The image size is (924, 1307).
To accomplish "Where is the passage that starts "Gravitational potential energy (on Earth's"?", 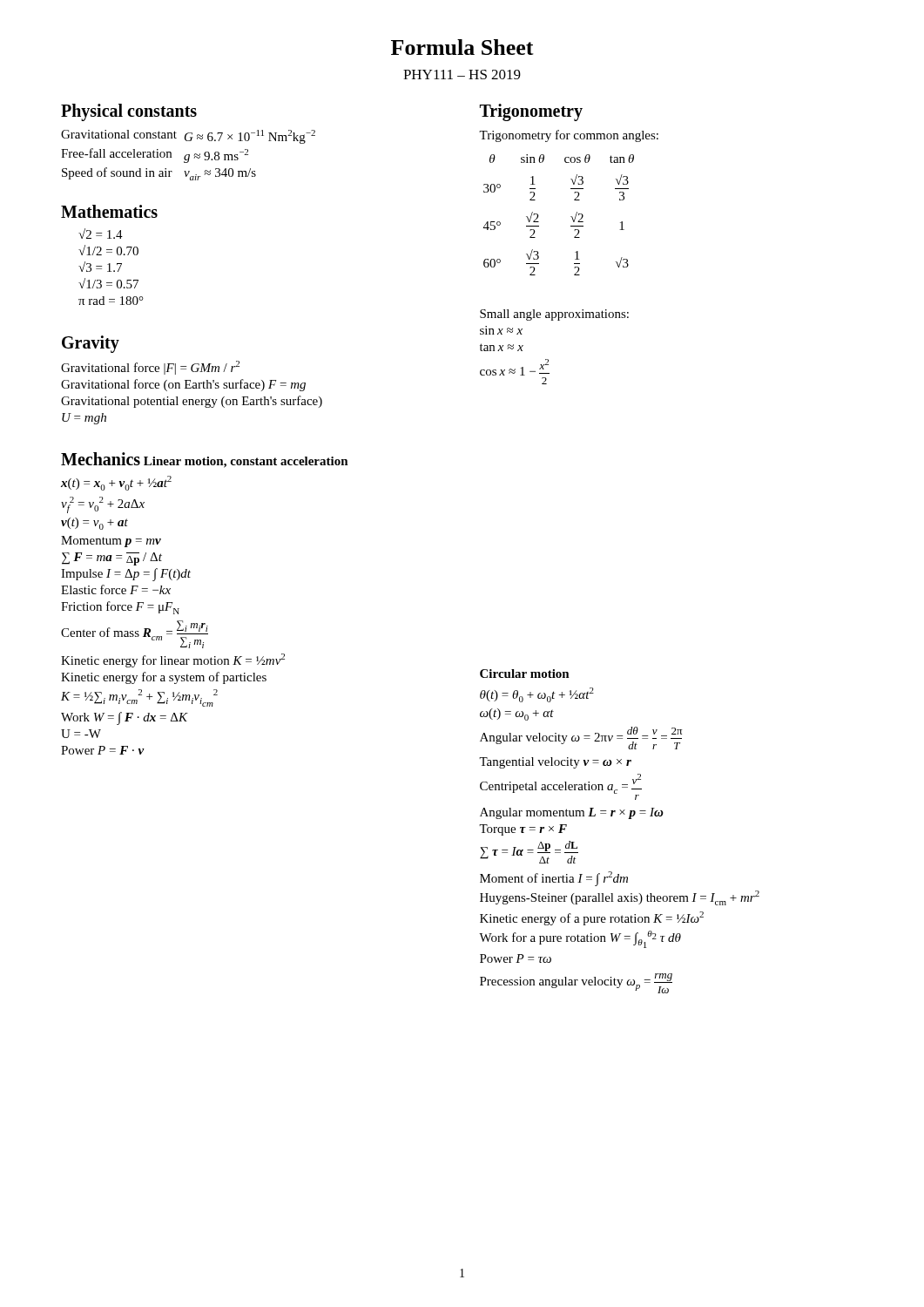I will pos(192,401).
